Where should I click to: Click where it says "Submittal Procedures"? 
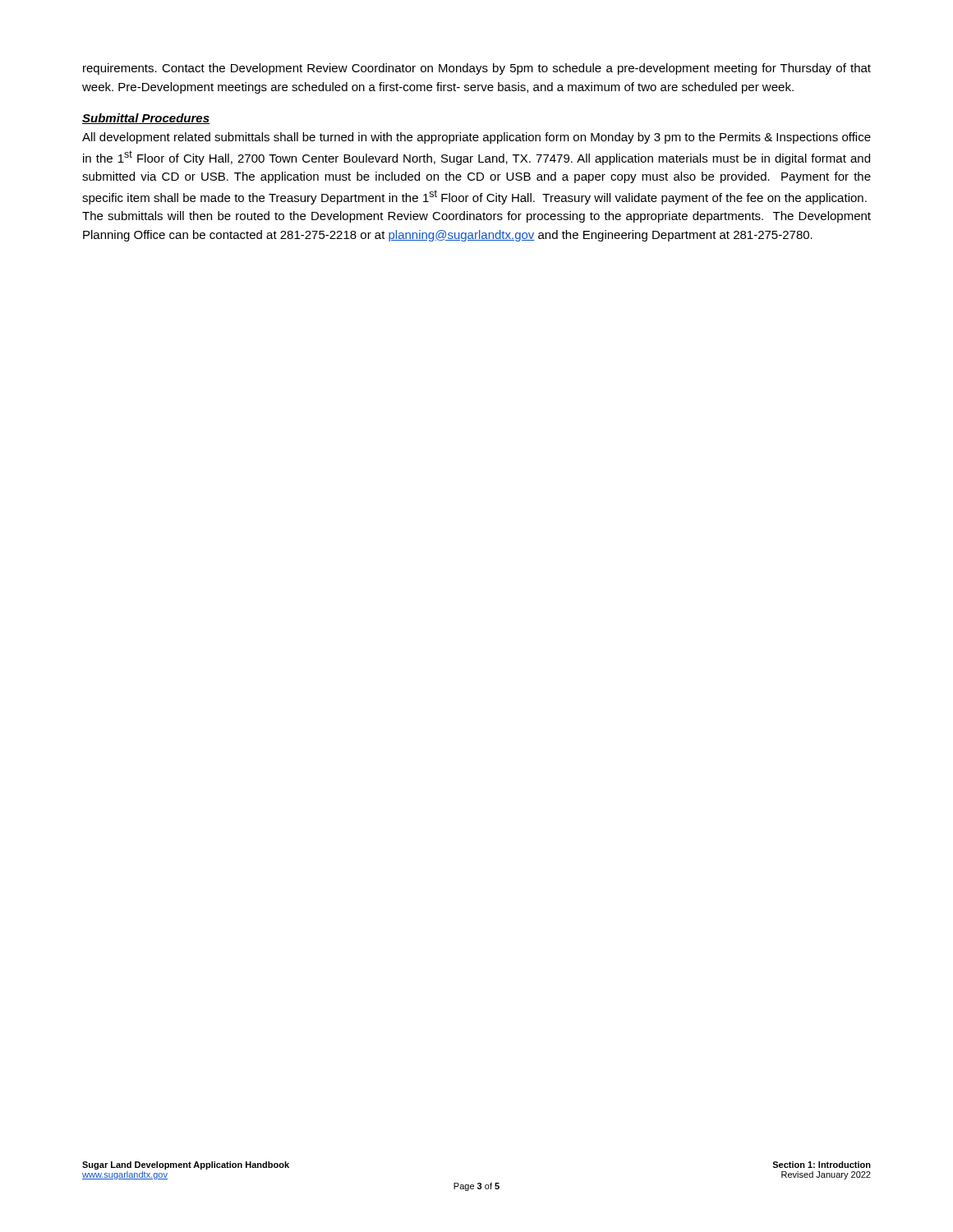coord(146,118)
